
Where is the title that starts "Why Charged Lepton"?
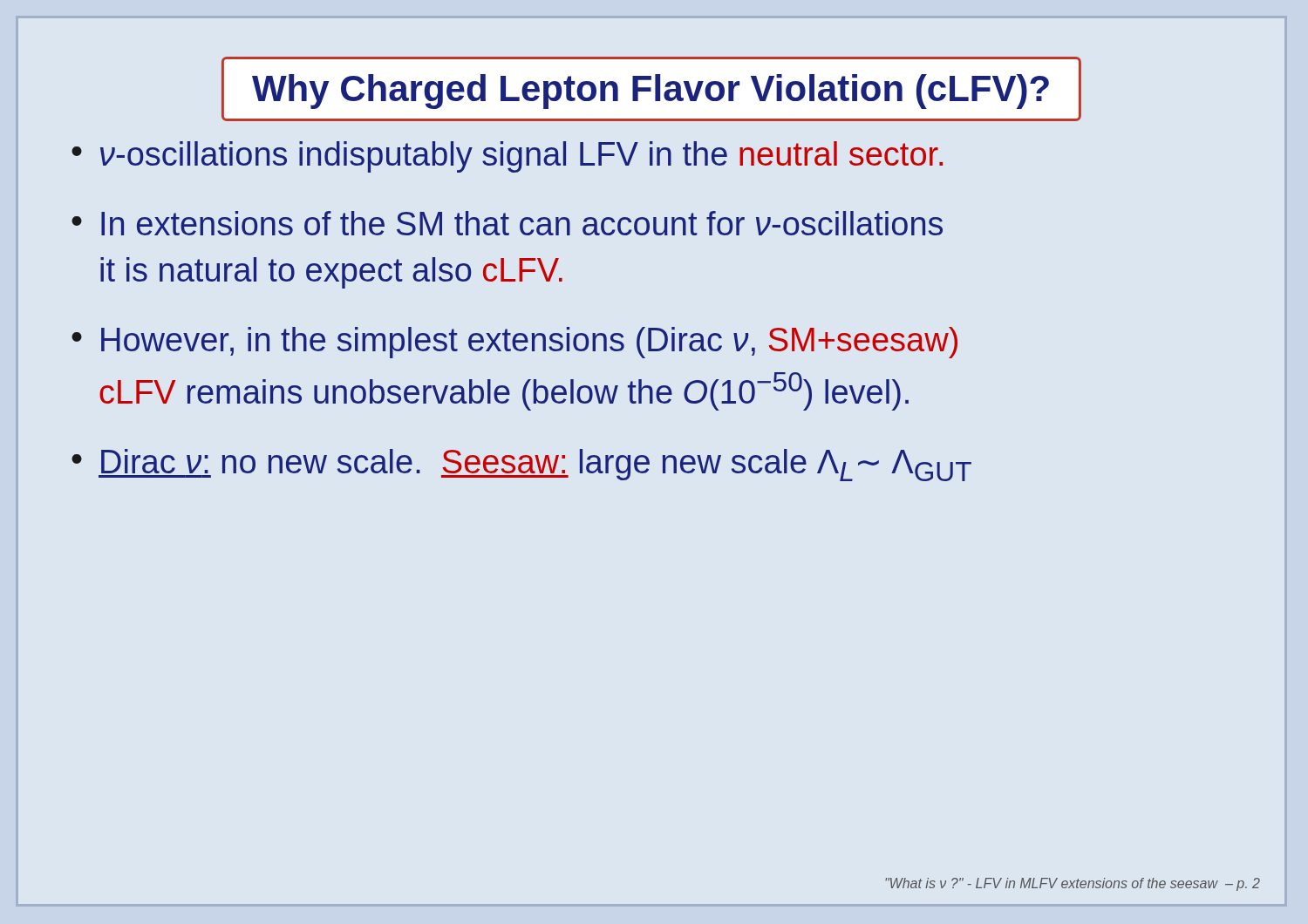[651, 88]
